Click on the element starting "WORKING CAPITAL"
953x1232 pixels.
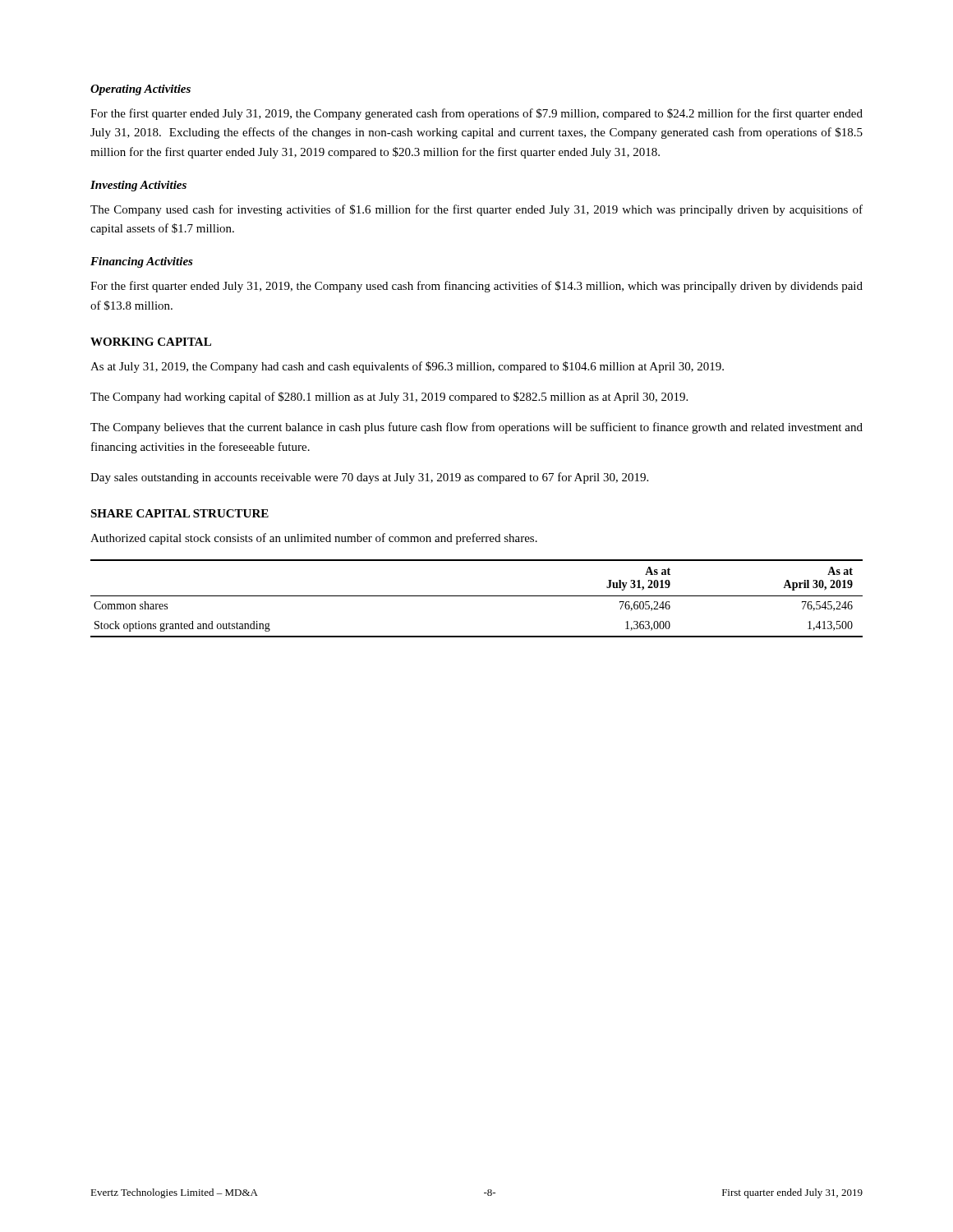151,341
